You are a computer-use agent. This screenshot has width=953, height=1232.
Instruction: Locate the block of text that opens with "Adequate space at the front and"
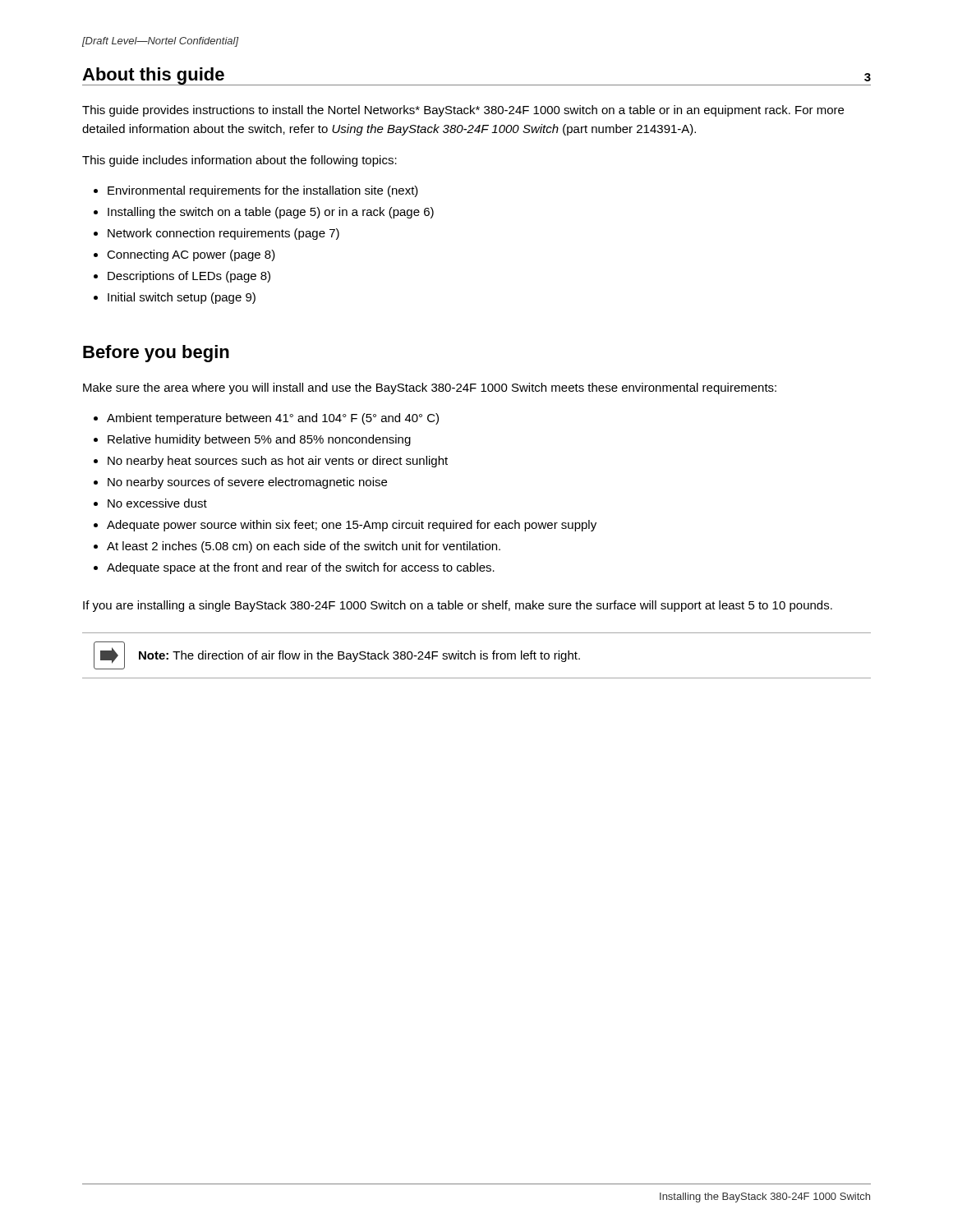[301, 567]
